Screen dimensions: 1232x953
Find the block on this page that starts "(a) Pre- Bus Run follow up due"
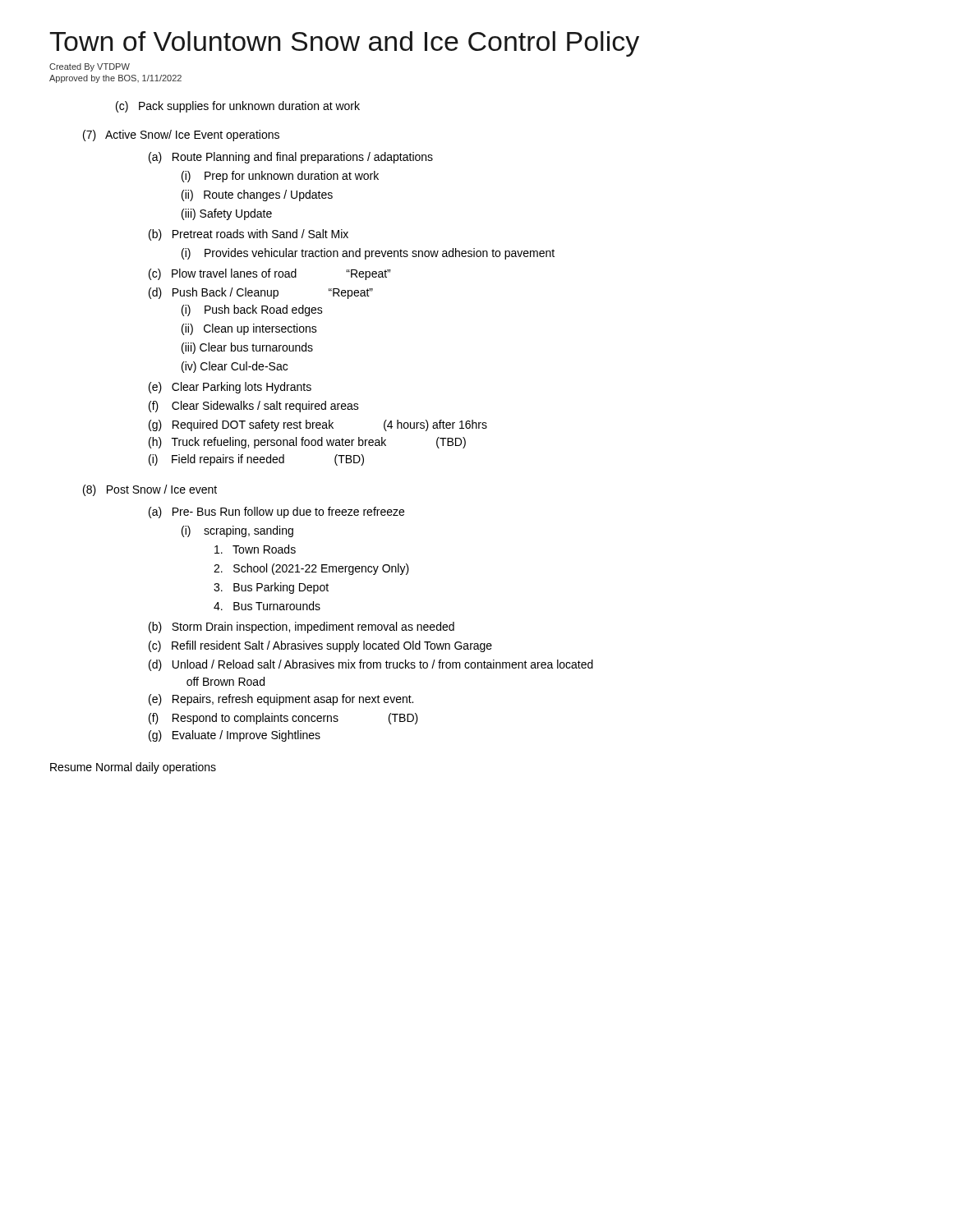point(276,512)
